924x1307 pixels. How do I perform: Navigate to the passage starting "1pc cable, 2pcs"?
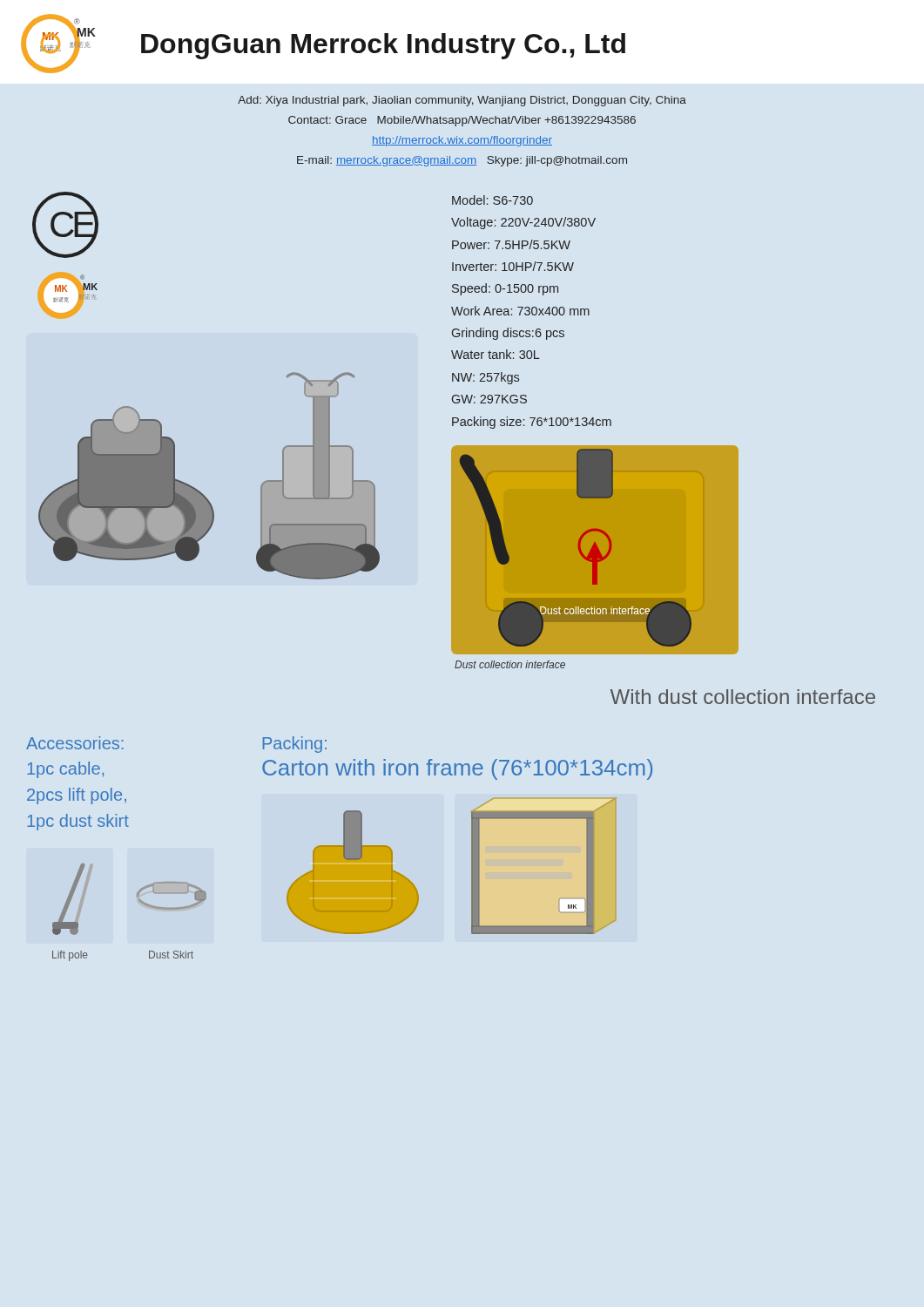[77, 795]
